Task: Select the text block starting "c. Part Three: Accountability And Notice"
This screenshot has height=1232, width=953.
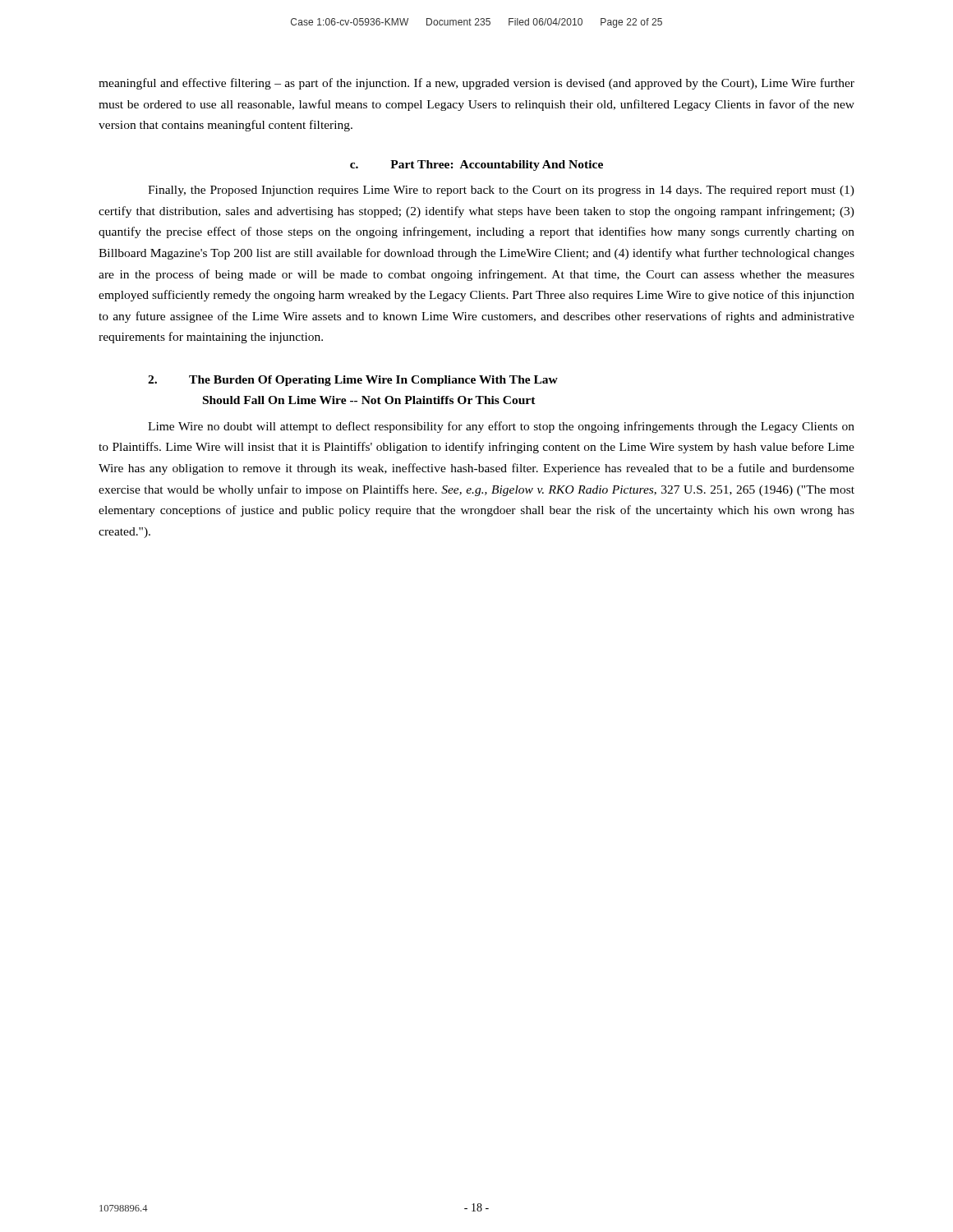Action: pos(476,164)
